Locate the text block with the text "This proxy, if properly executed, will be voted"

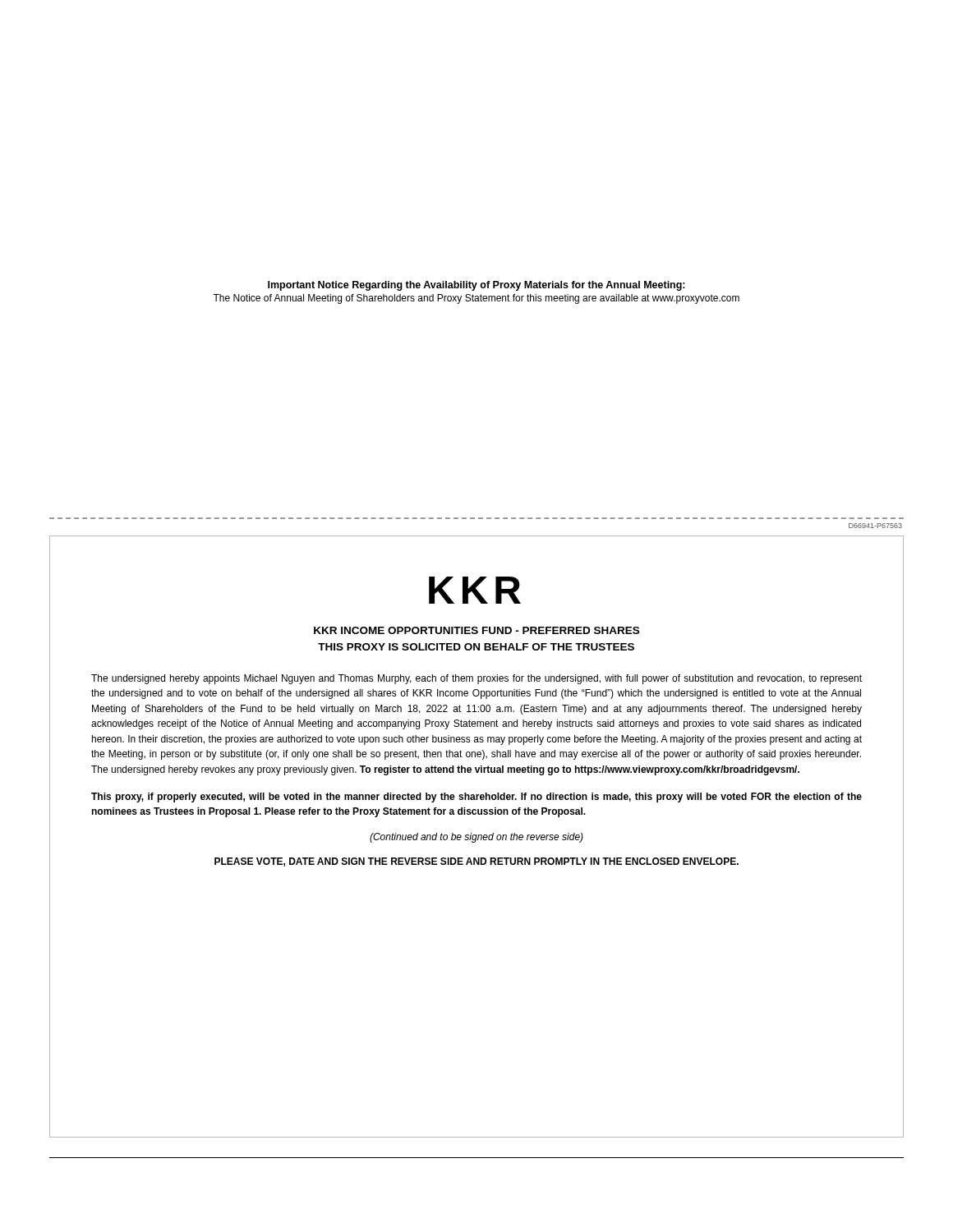coord(476,804)
